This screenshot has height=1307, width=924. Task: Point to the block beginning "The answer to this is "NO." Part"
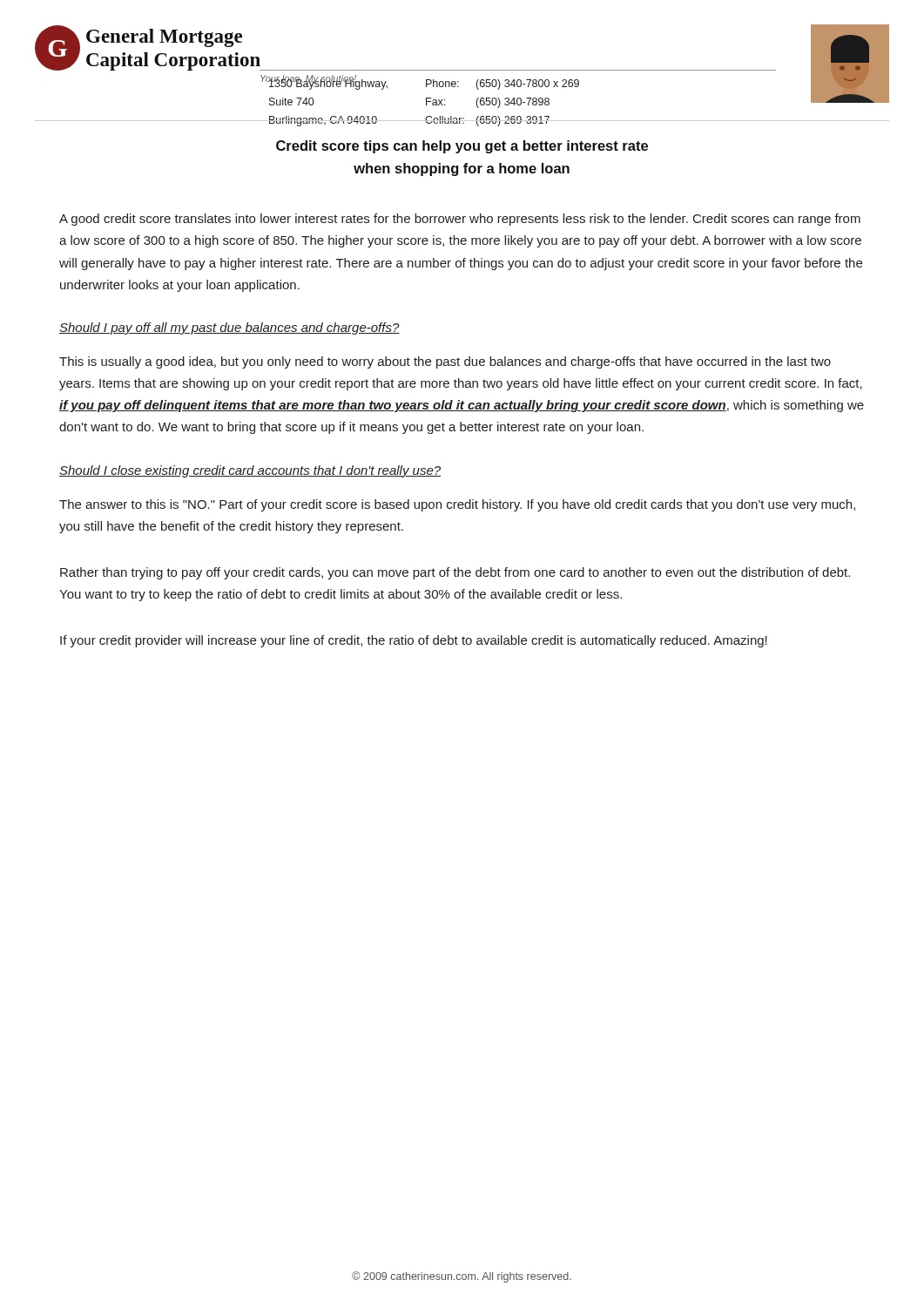point(458,515)
